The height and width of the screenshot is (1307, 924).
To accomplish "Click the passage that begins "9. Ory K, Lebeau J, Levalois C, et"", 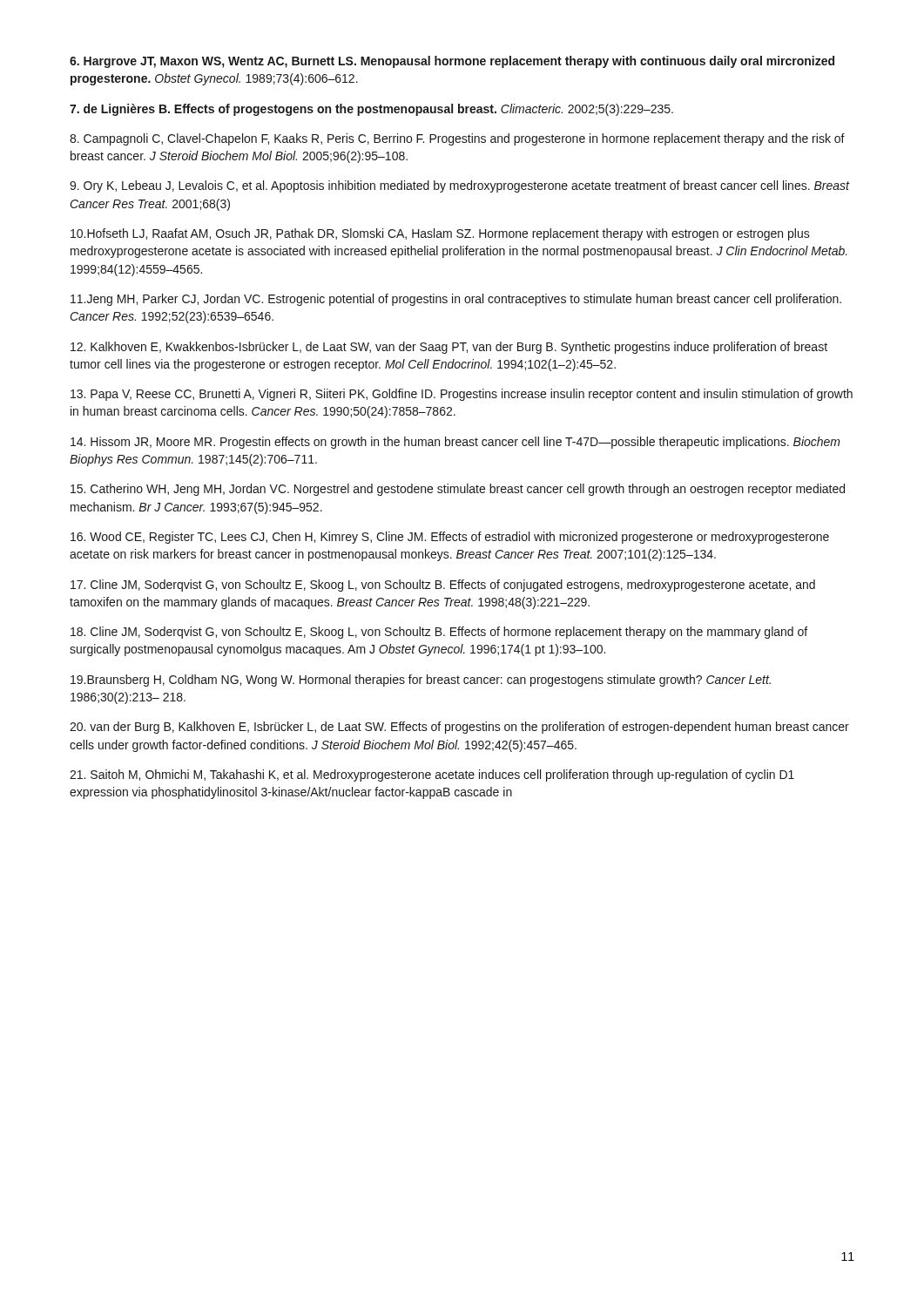I will coord(459,195).
